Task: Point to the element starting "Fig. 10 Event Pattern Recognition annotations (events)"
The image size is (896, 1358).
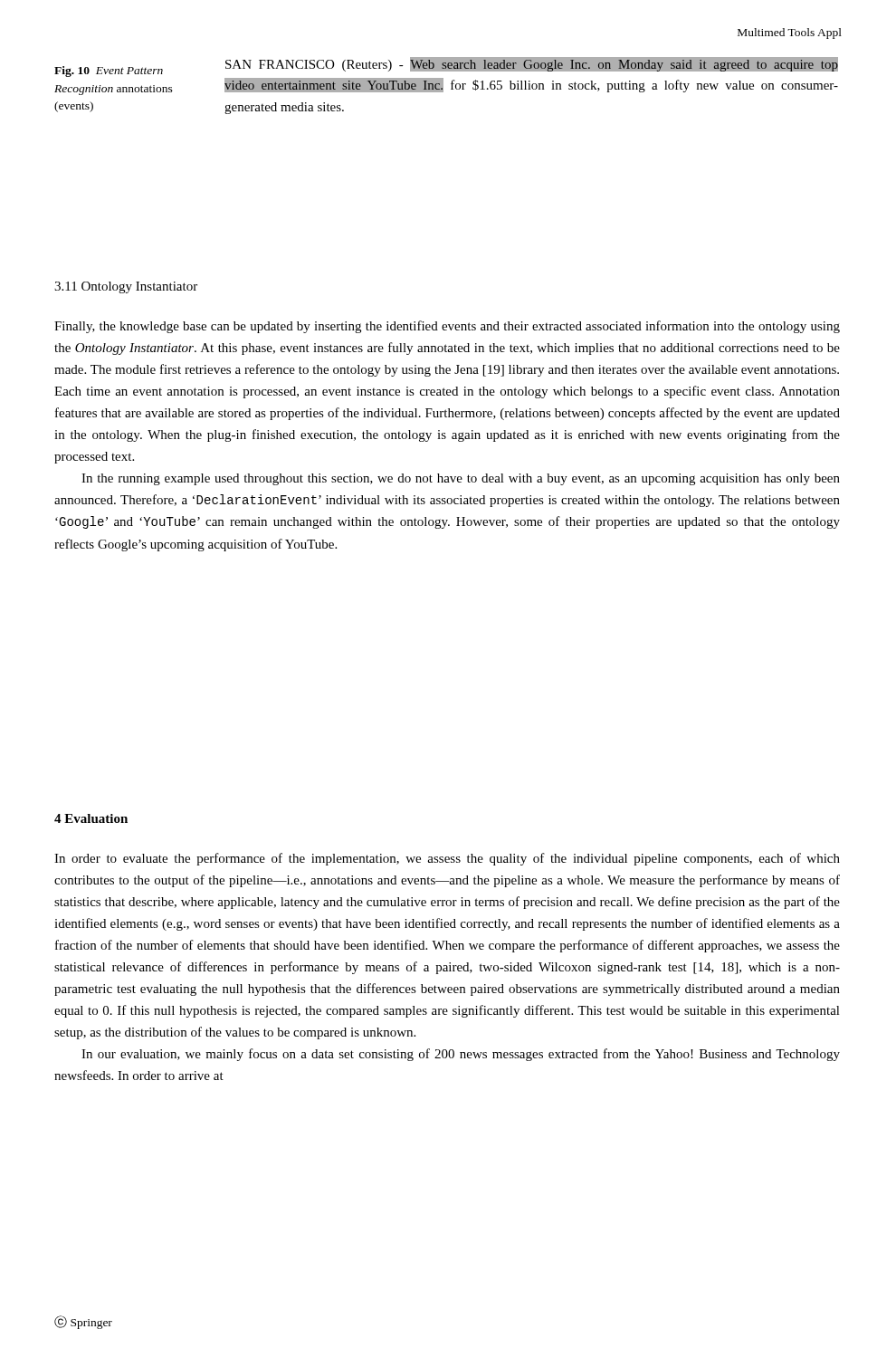Action: point(114,88)
